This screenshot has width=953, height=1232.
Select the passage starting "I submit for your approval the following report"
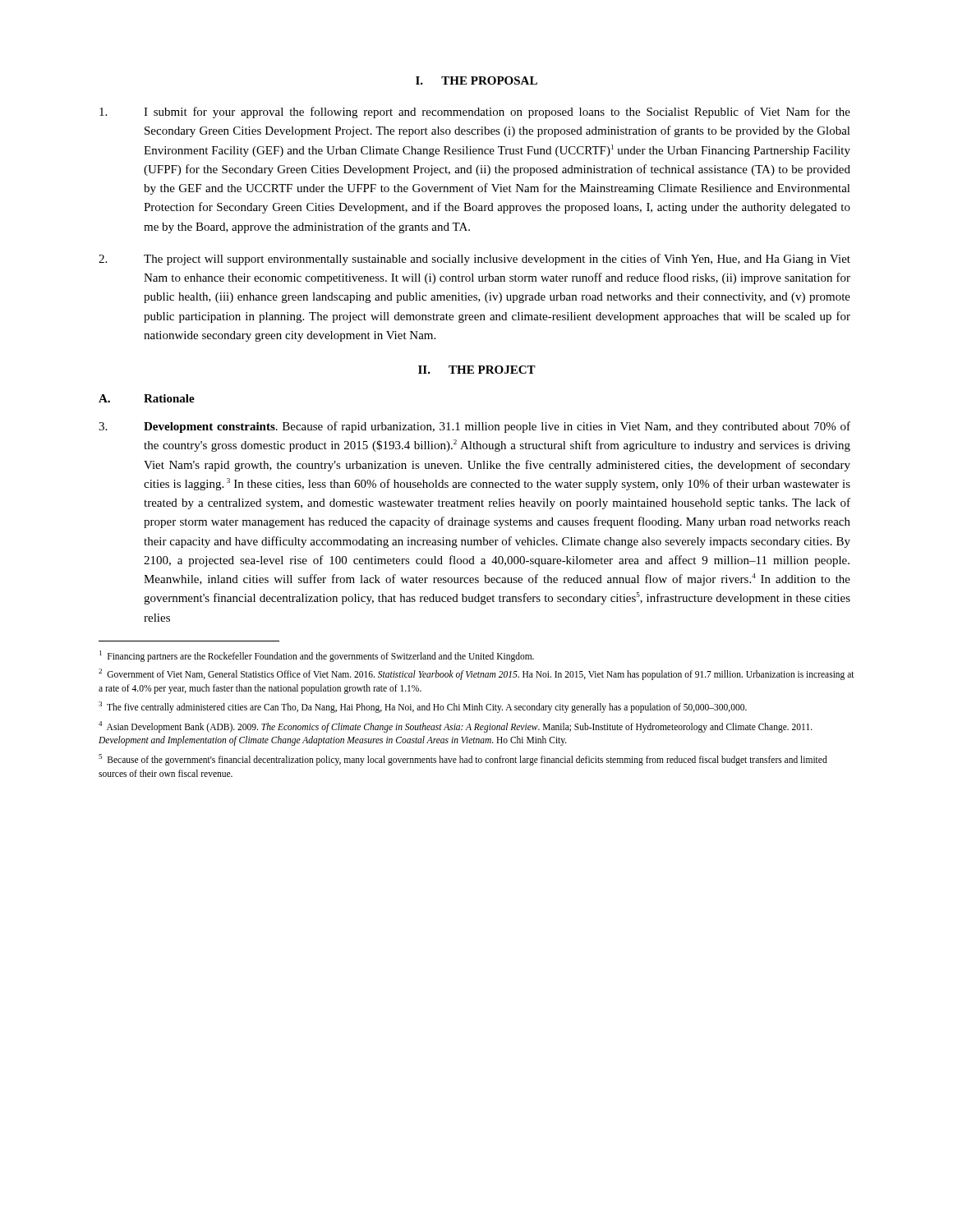(x=474, y=169)
